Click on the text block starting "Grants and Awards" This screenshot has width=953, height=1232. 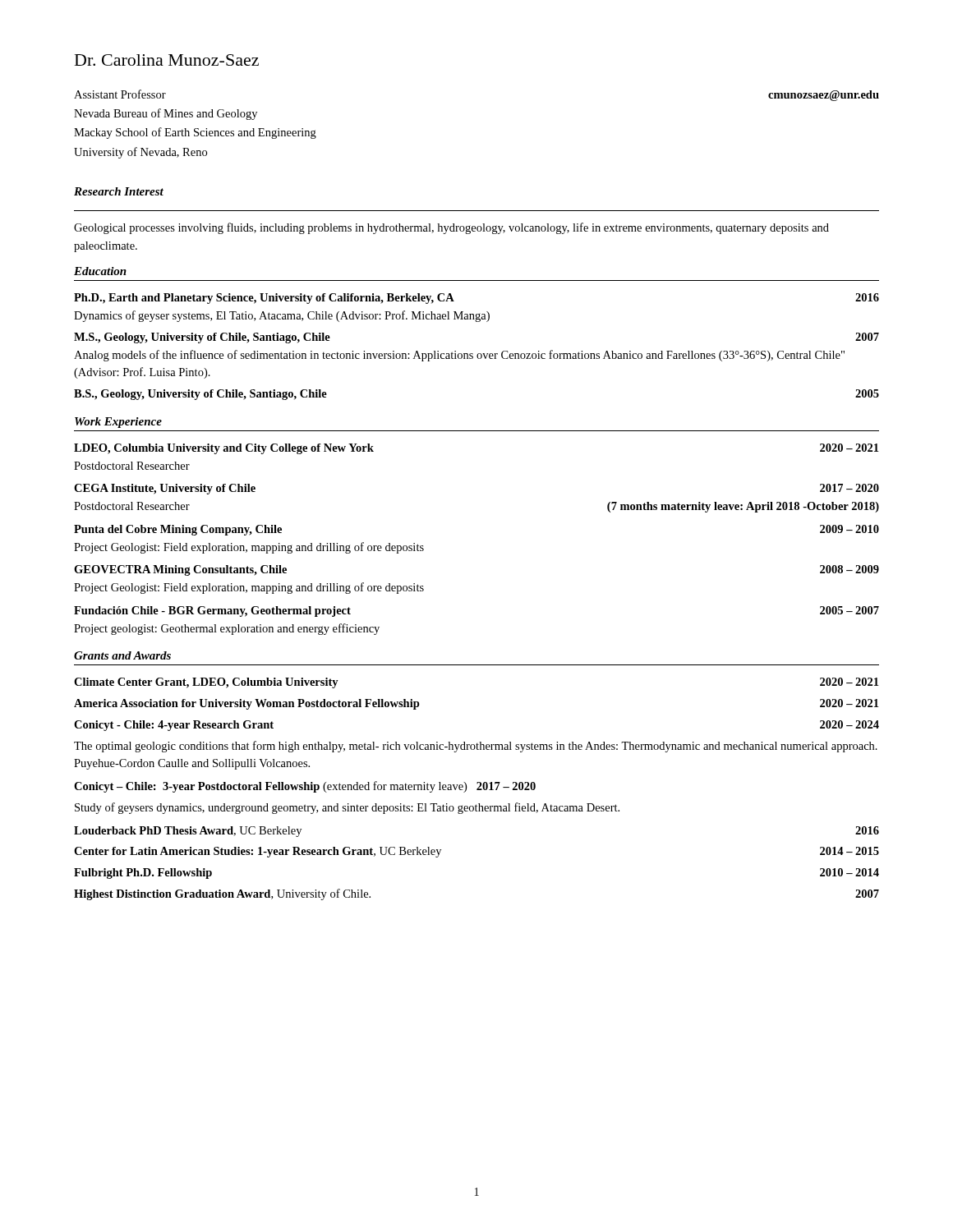click(123, 656)
